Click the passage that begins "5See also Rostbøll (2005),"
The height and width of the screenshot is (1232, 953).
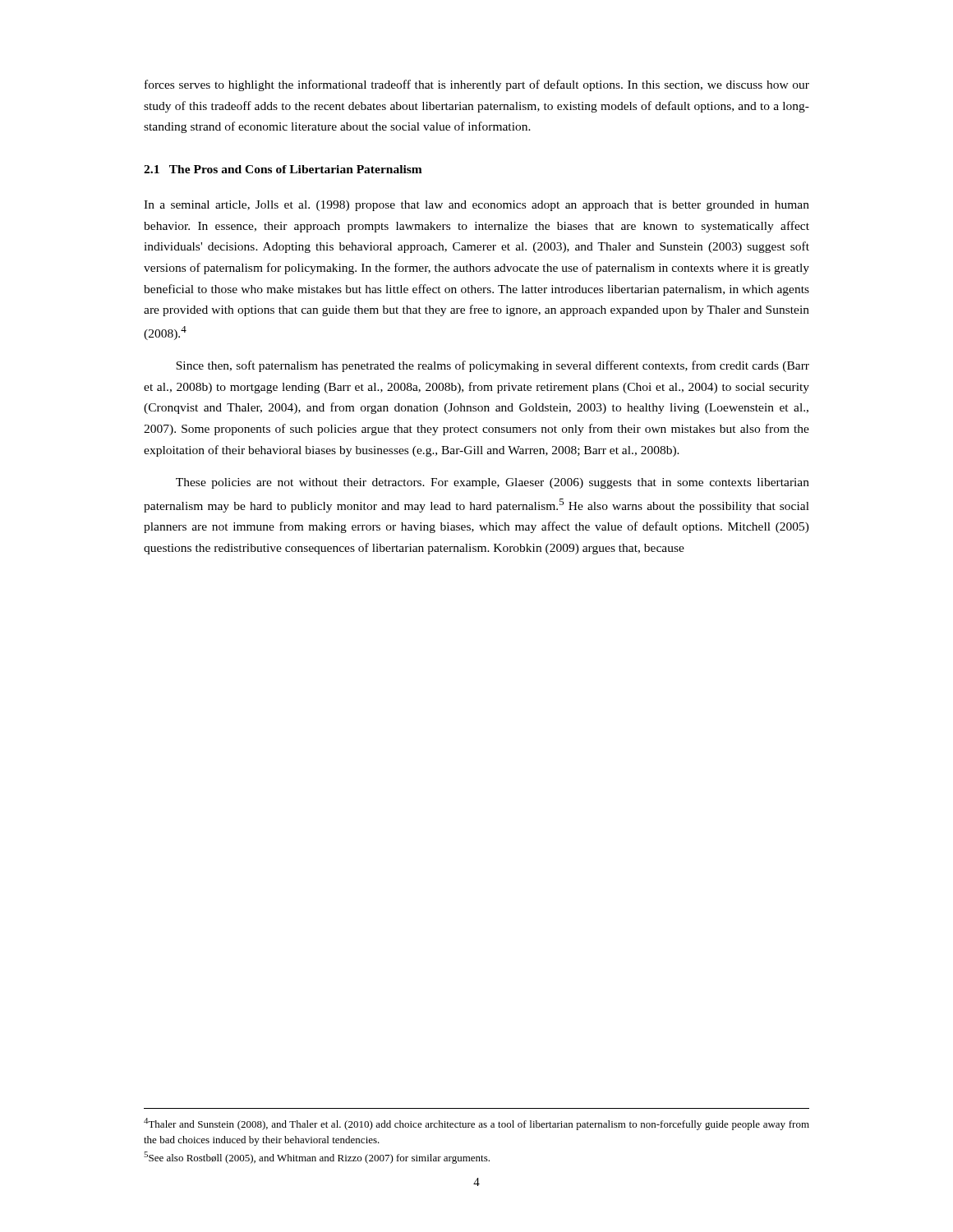(x=317, y=1156)
